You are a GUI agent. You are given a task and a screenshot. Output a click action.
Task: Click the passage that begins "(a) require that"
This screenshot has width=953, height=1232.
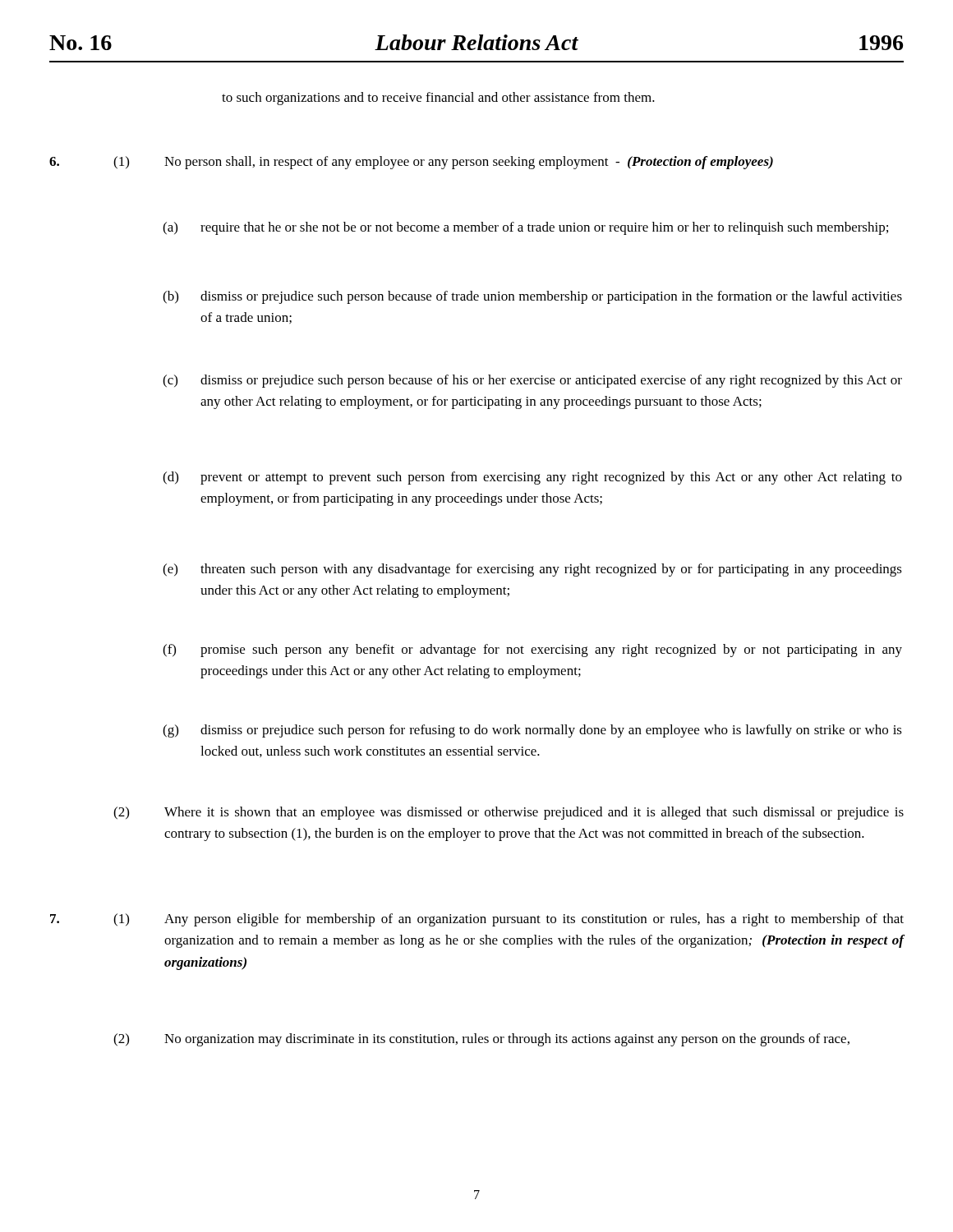[x=532, y=228]
